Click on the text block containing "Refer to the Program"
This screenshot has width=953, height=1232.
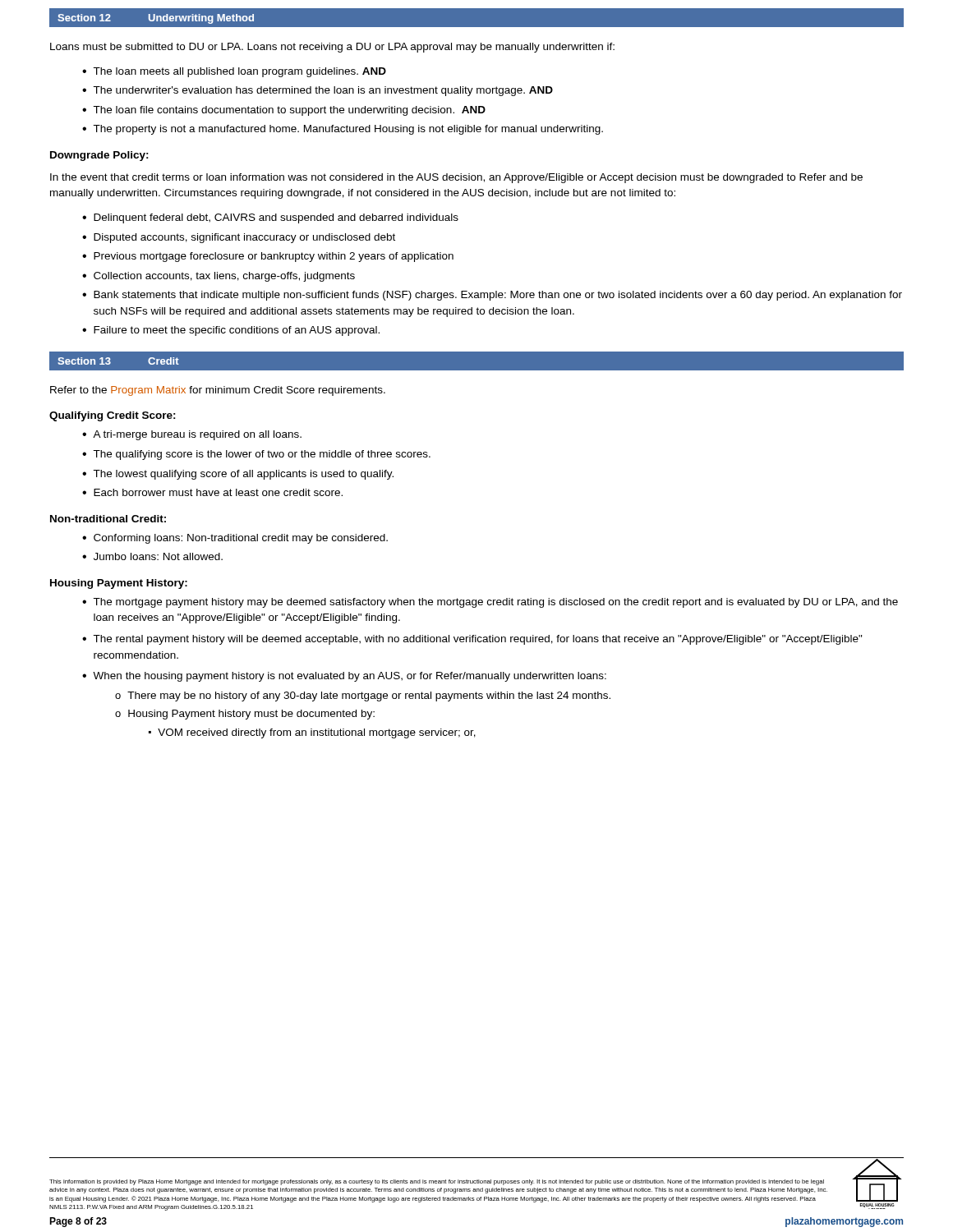tap(218, 390)
